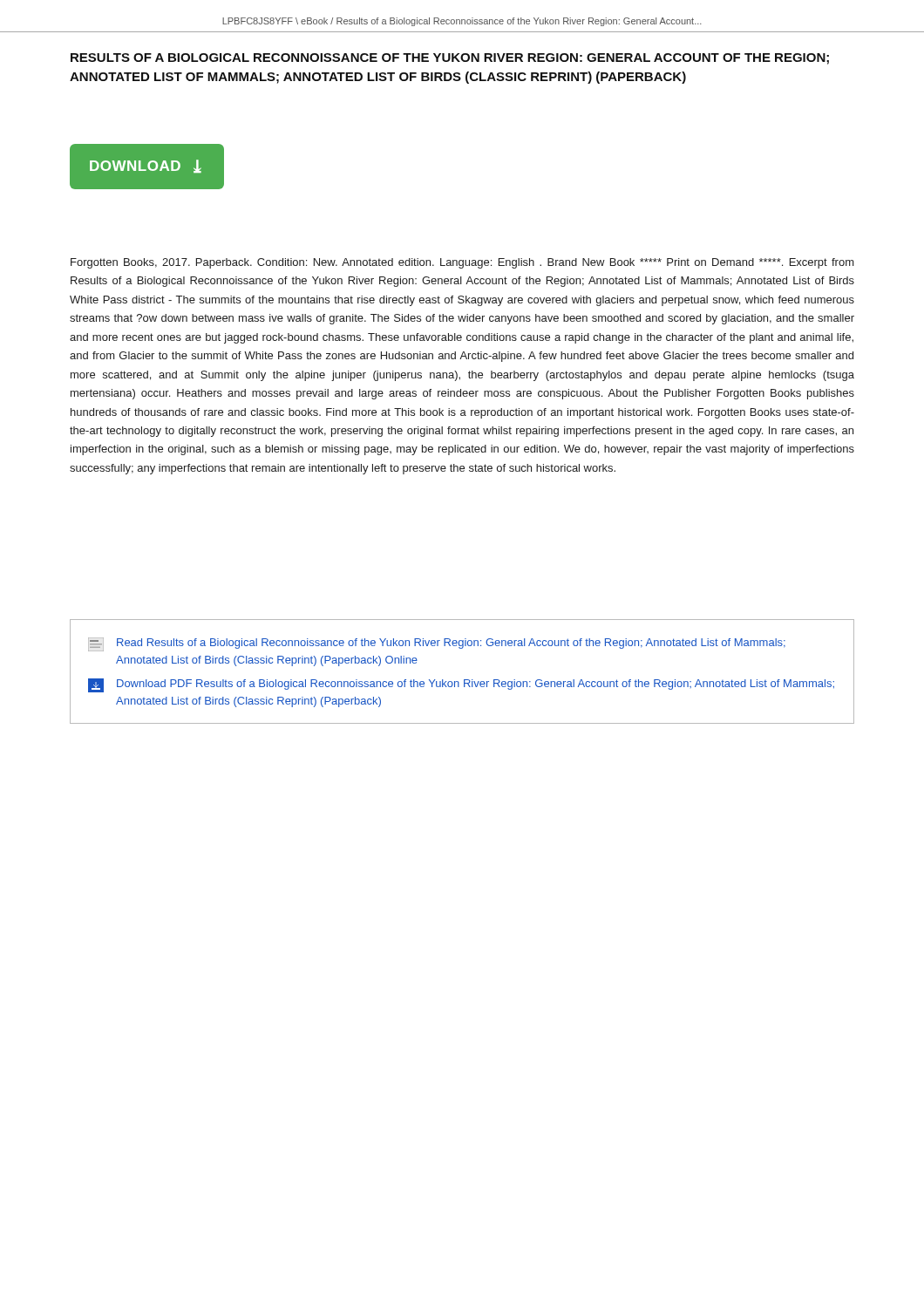
Task: Point to the block beginning "Forgotten Books, 2017."
Action: (462, 365)
